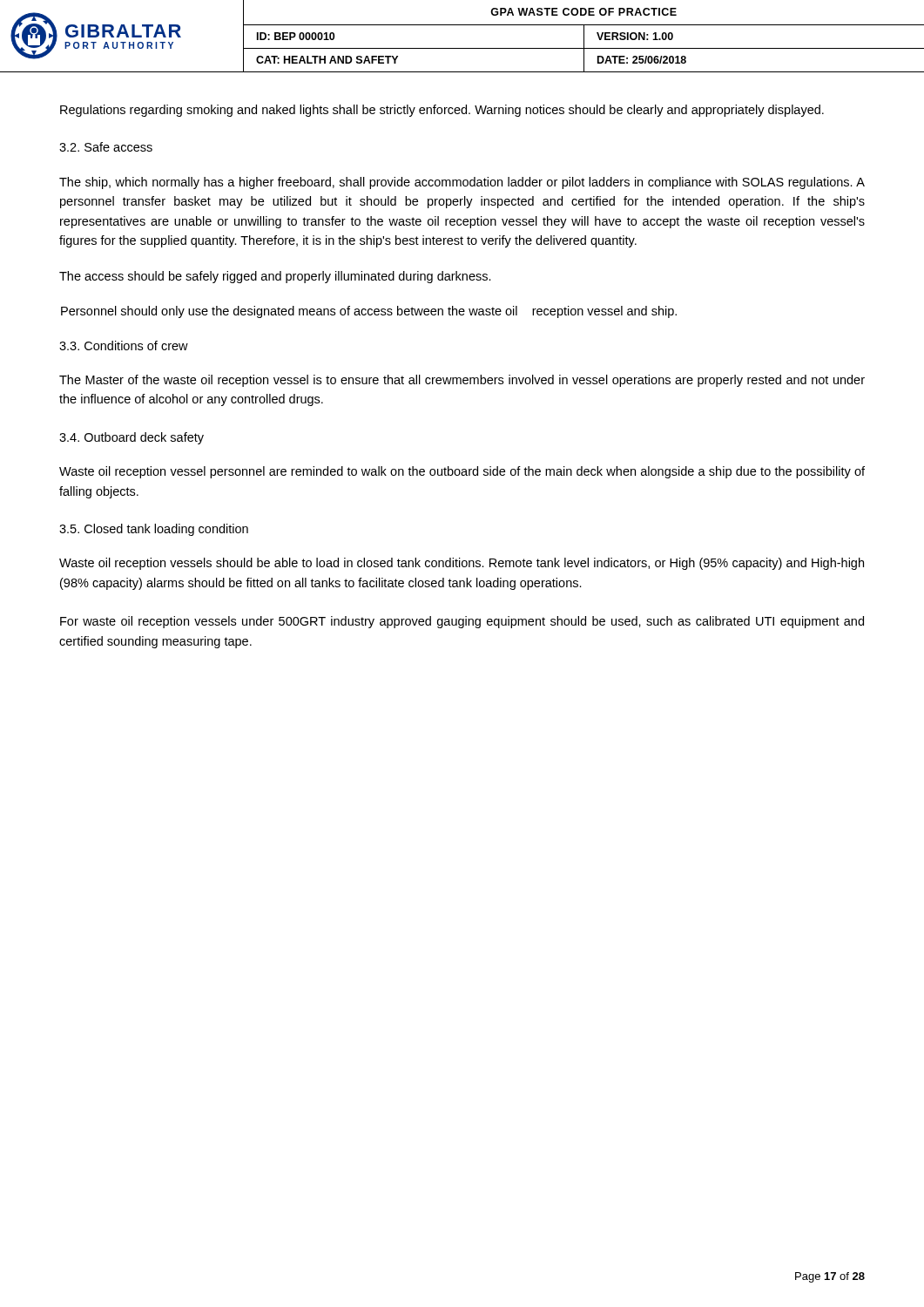Navigate to the passage starting "Regulations regarding smoking and naked lights shall be"

[442, 110]
